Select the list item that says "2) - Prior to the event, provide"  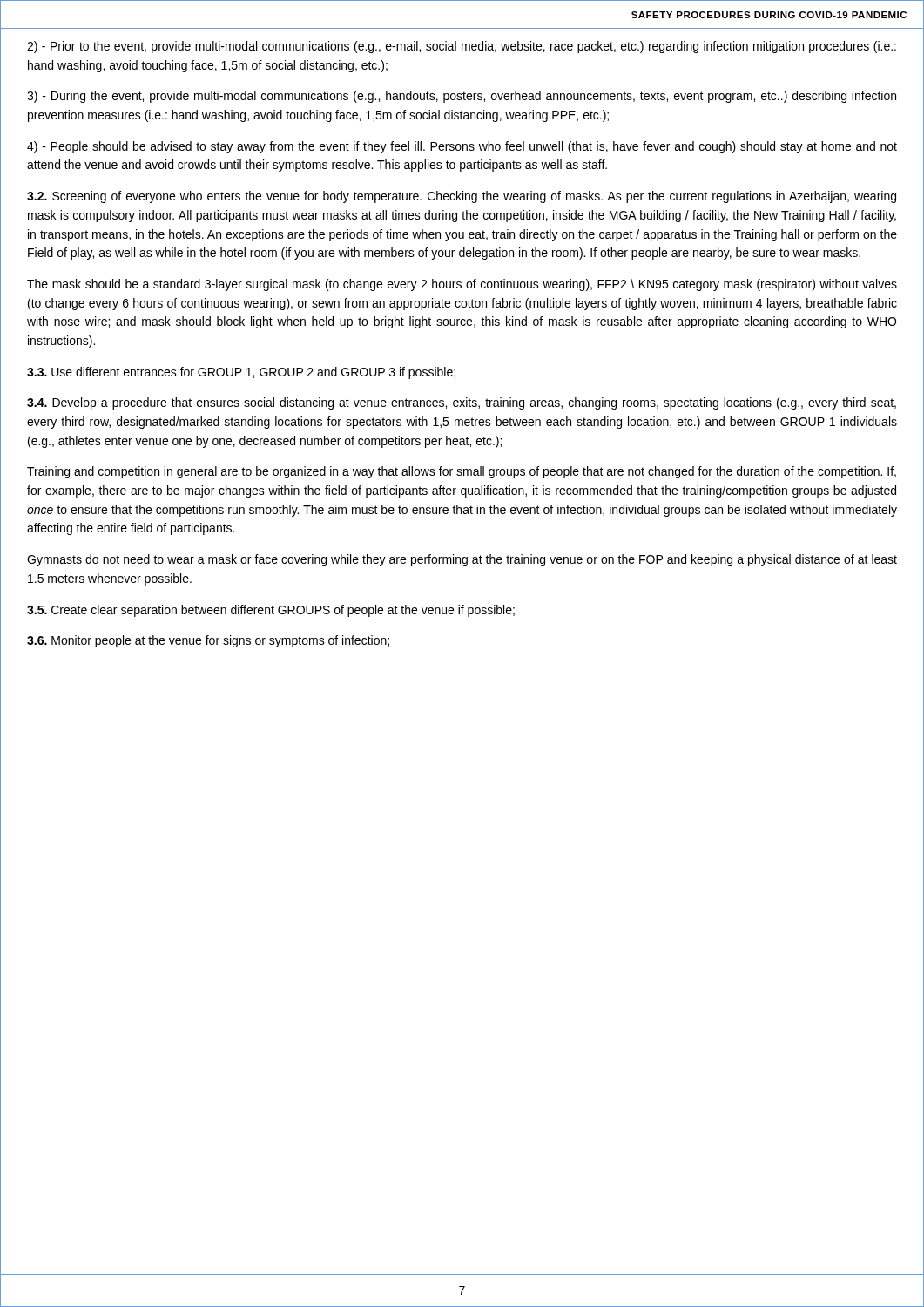click(462, 56)
